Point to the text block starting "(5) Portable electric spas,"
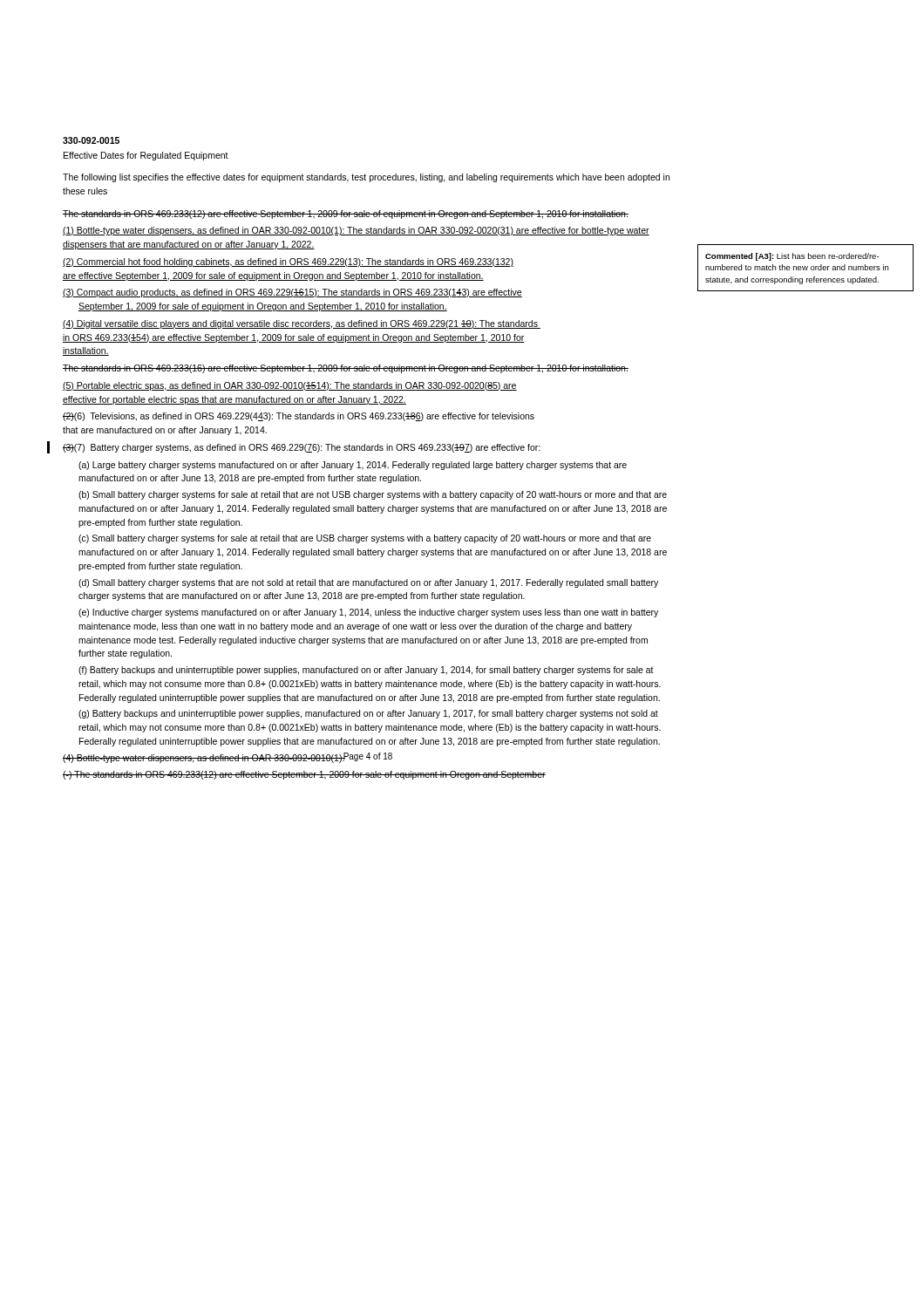Image resolution: width=924 pixels, height=1308 pixels. click(x=290, y=392)
